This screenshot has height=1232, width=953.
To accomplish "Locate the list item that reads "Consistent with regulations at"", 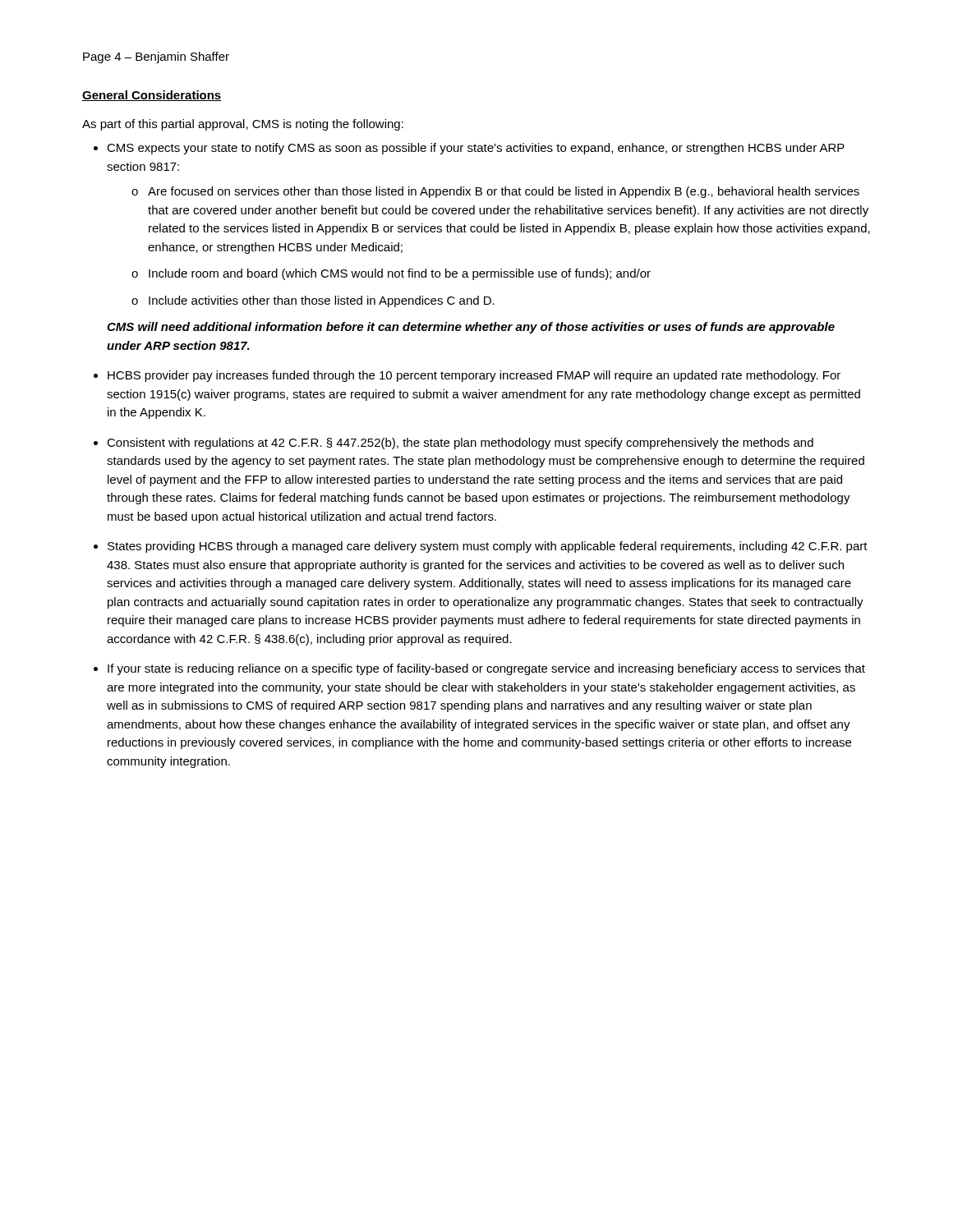I will [x=486, y=479].
